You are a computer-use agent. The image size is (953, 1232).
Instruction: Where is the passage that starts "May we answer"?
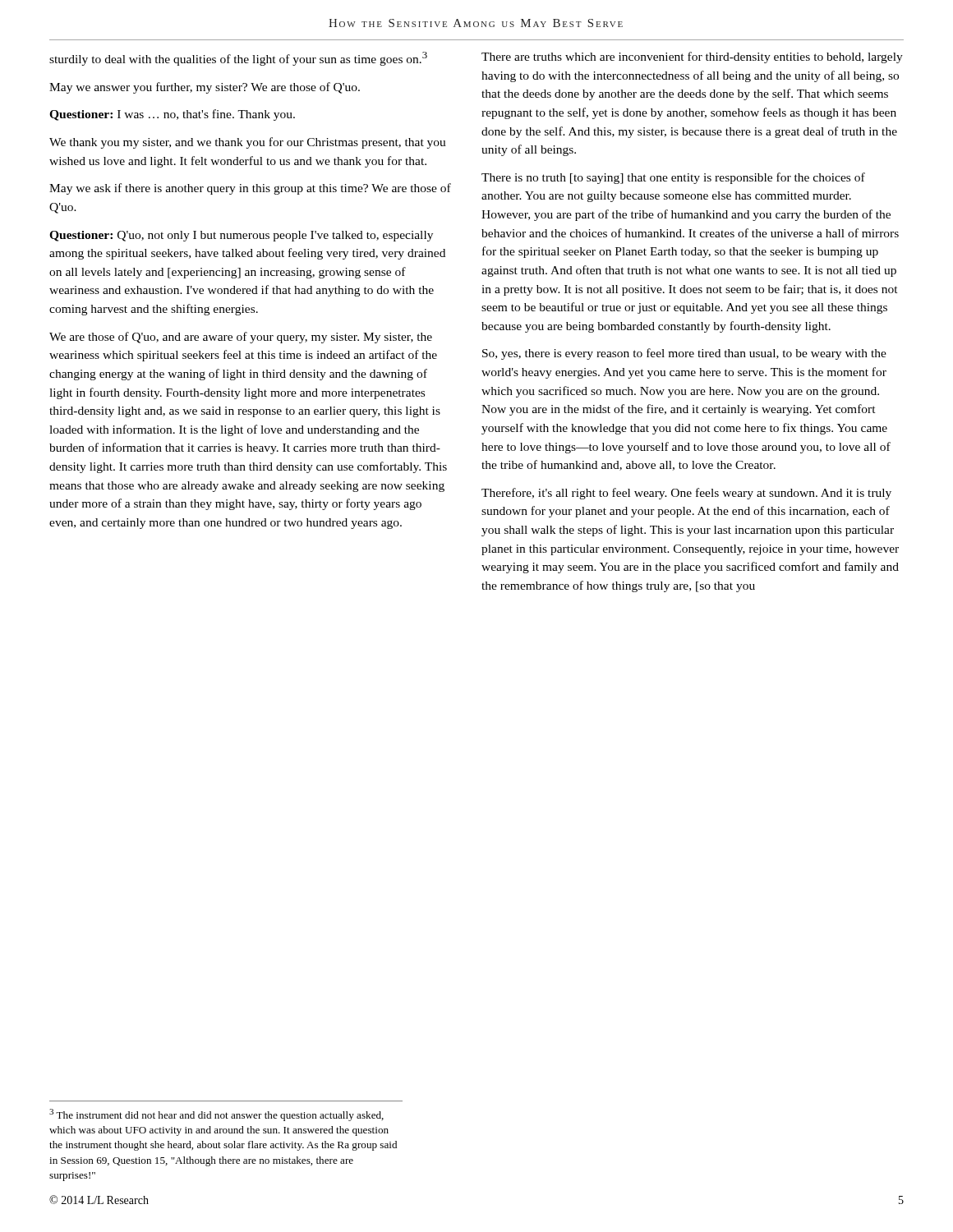click(x=251, y=87)
